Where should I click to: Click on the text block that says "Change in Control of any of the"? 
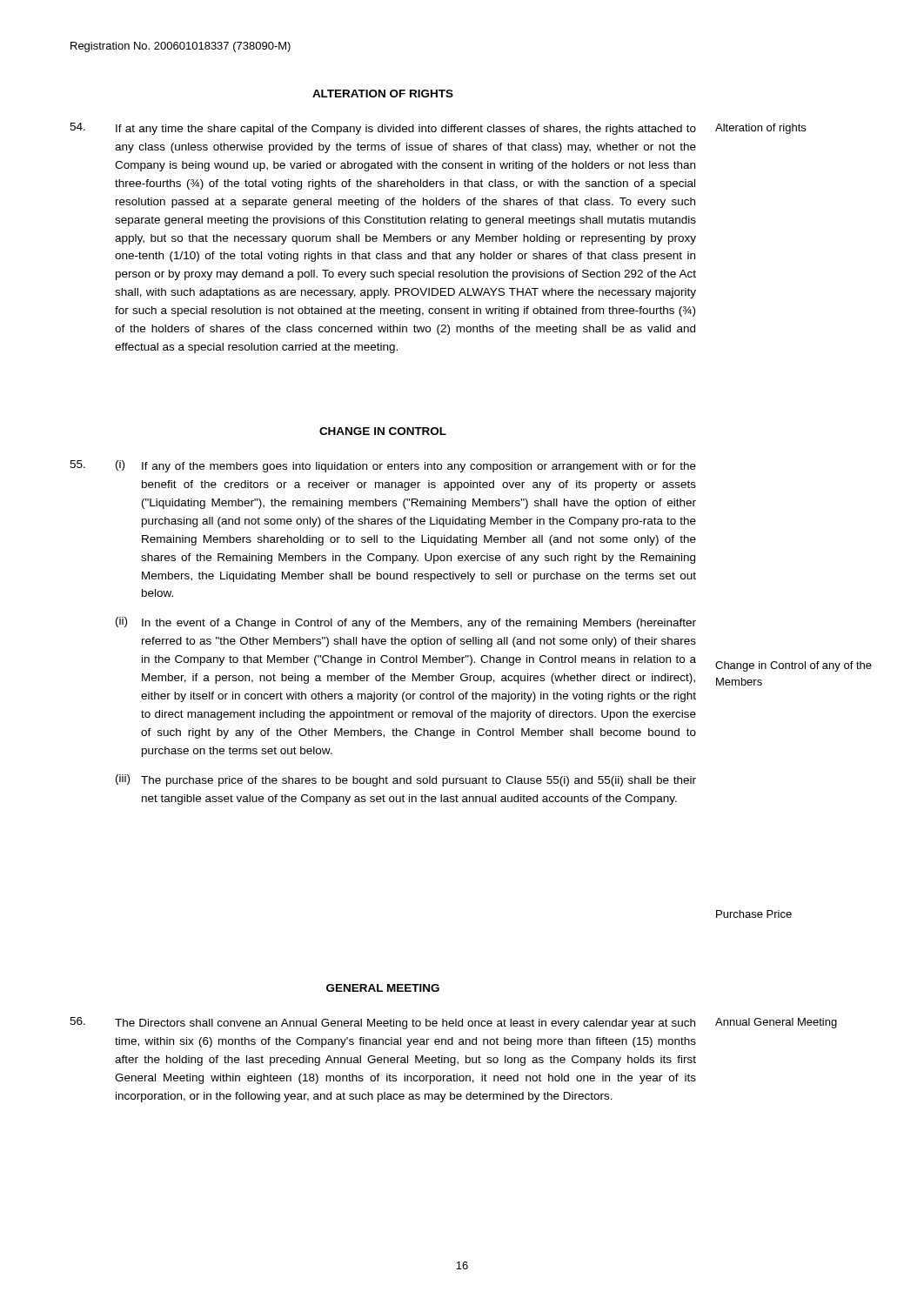793,673
